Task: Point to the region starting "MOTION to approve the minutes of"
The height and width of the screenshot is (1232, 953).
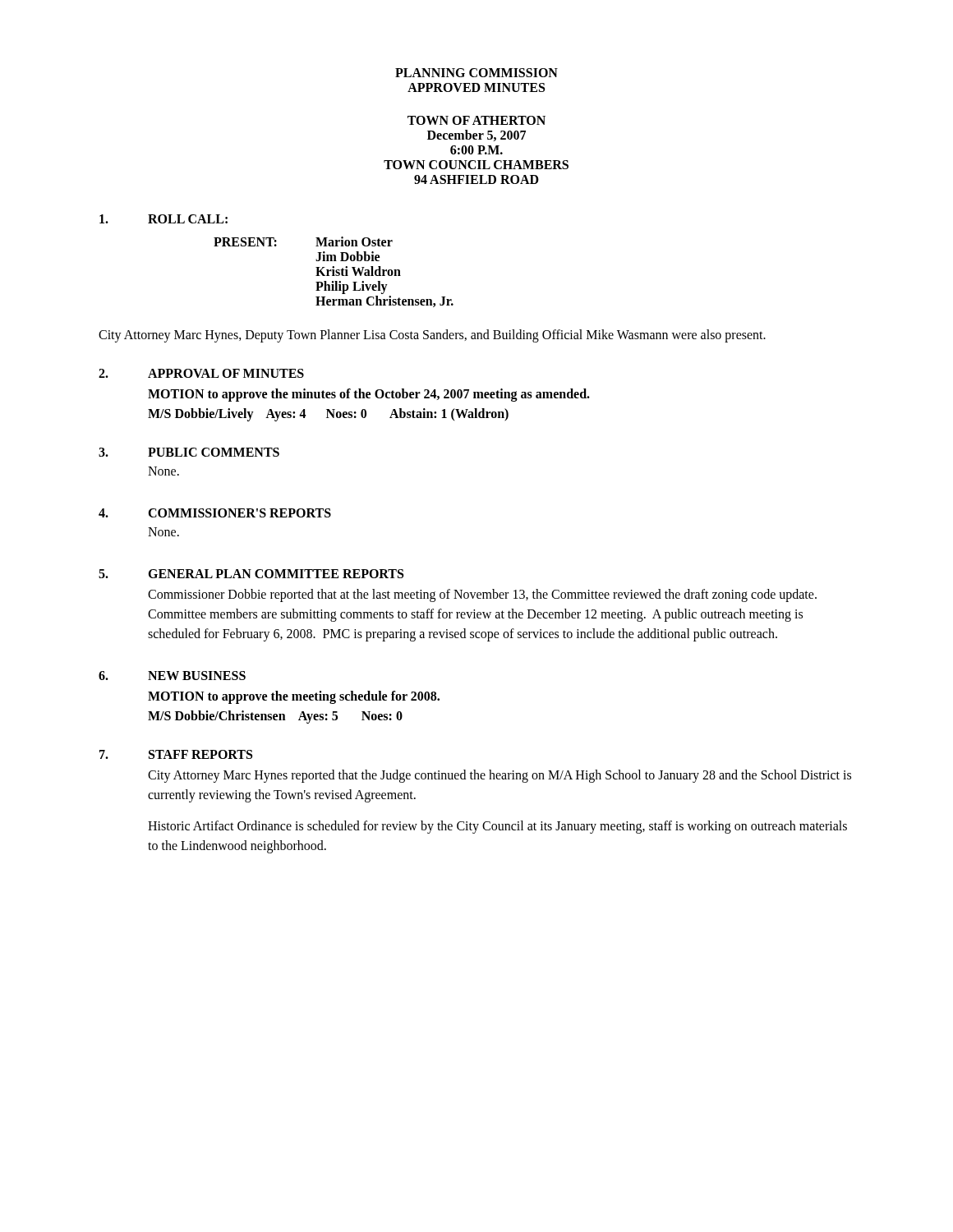Action: coord(369,404)
